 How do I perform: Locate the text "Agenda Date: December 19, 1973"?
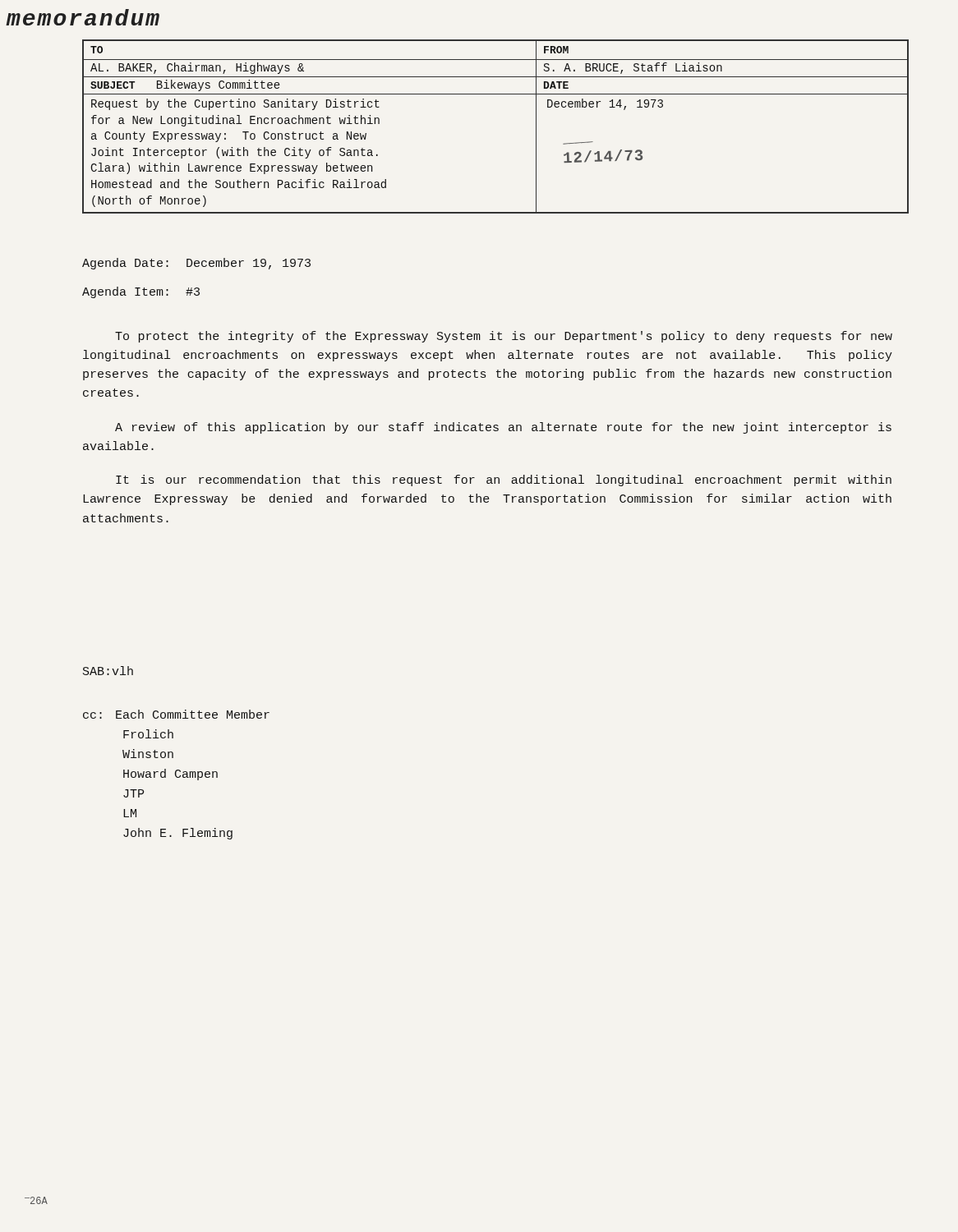[x=197, y=264]
